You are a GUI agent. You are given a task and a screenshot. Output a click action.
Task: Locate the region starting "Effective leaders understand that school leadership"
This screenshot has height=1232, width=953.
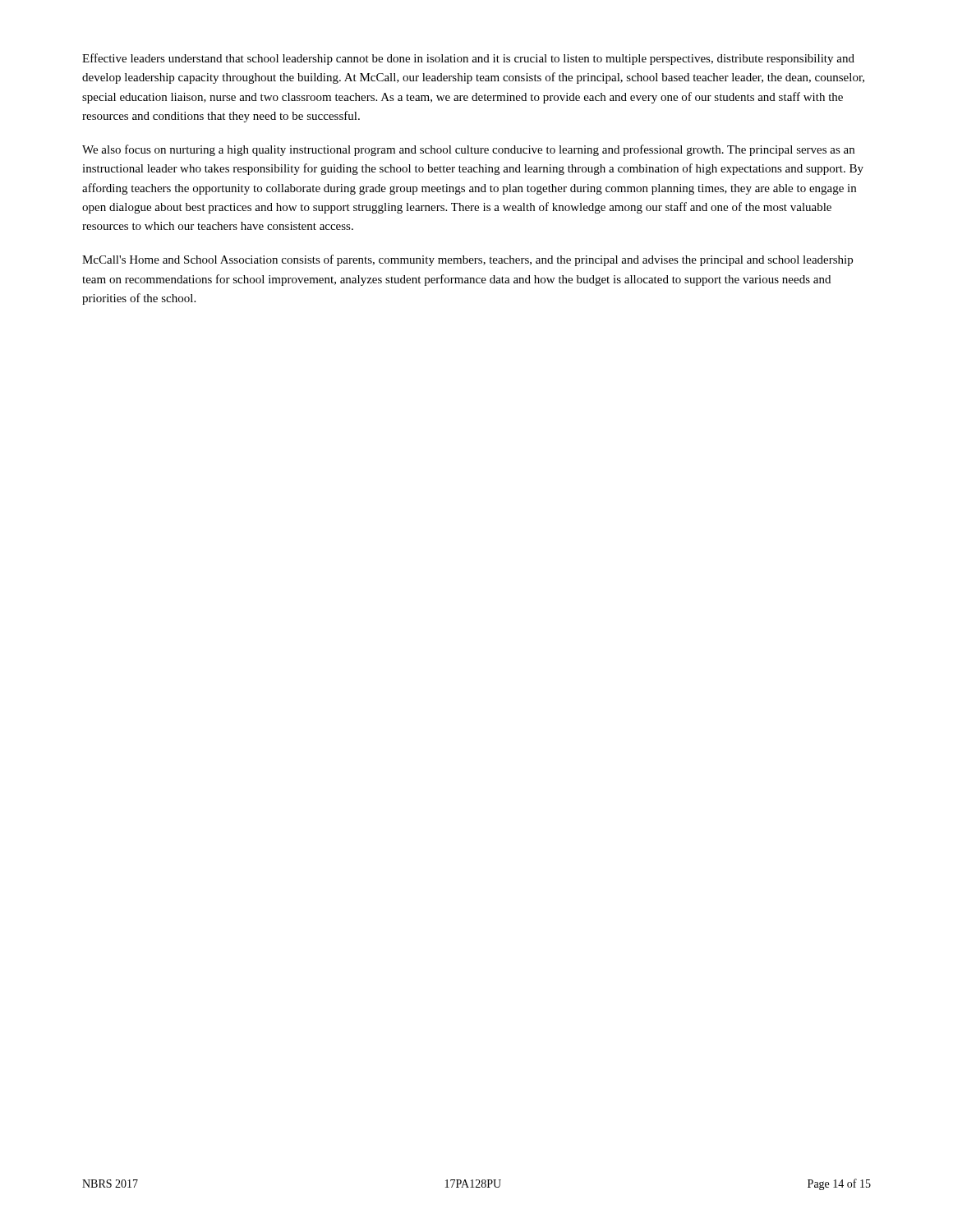(474, 87)
